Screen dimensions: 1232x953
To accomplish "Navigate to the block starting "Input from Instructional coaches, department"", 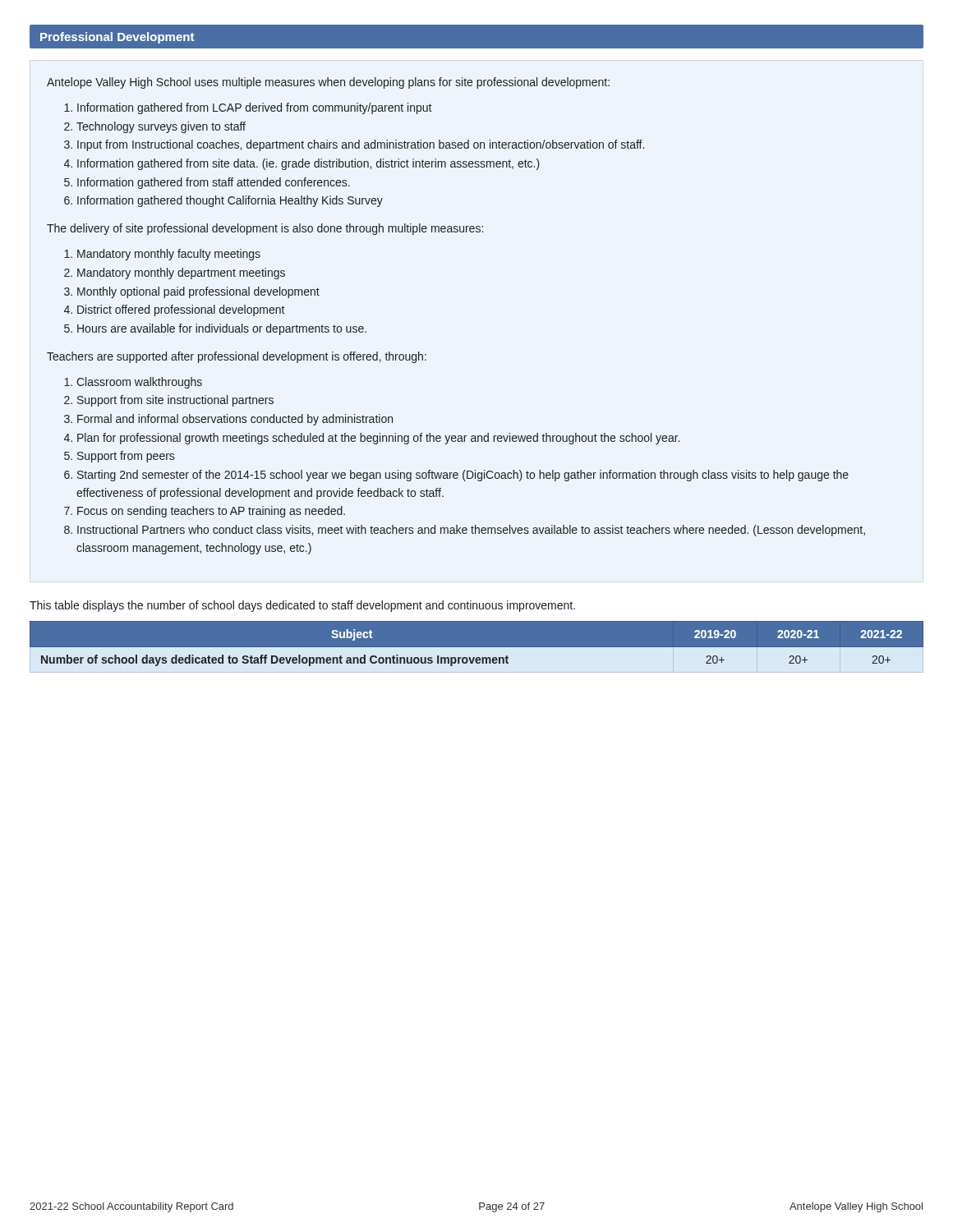I will [x=361, y=145].
